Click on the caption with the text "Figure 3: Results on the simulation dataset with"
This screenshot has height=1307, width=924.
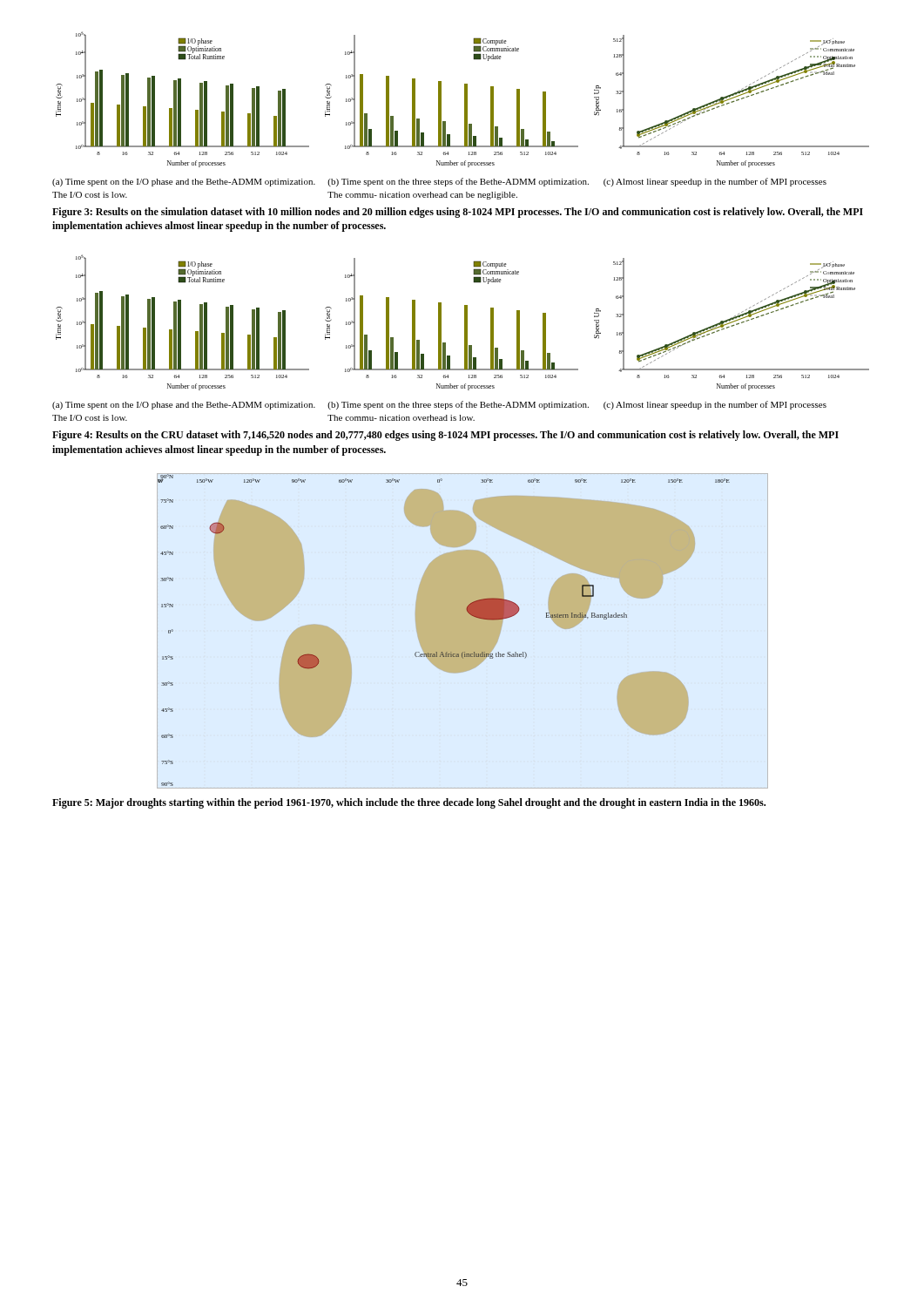(x=458, y=219)
